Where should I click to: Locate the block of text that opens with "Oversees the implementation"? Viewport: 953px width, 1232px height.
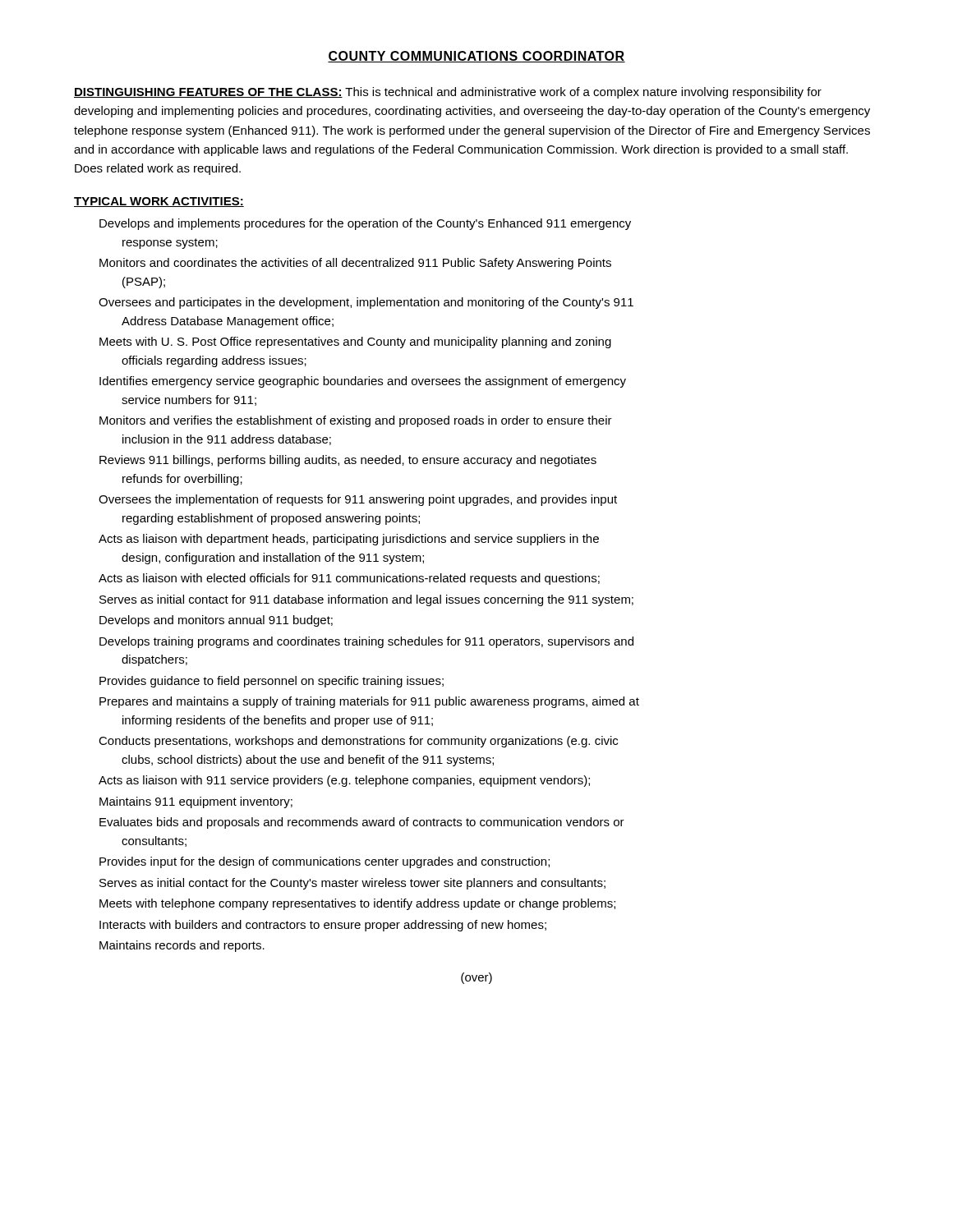coord(476,509)
